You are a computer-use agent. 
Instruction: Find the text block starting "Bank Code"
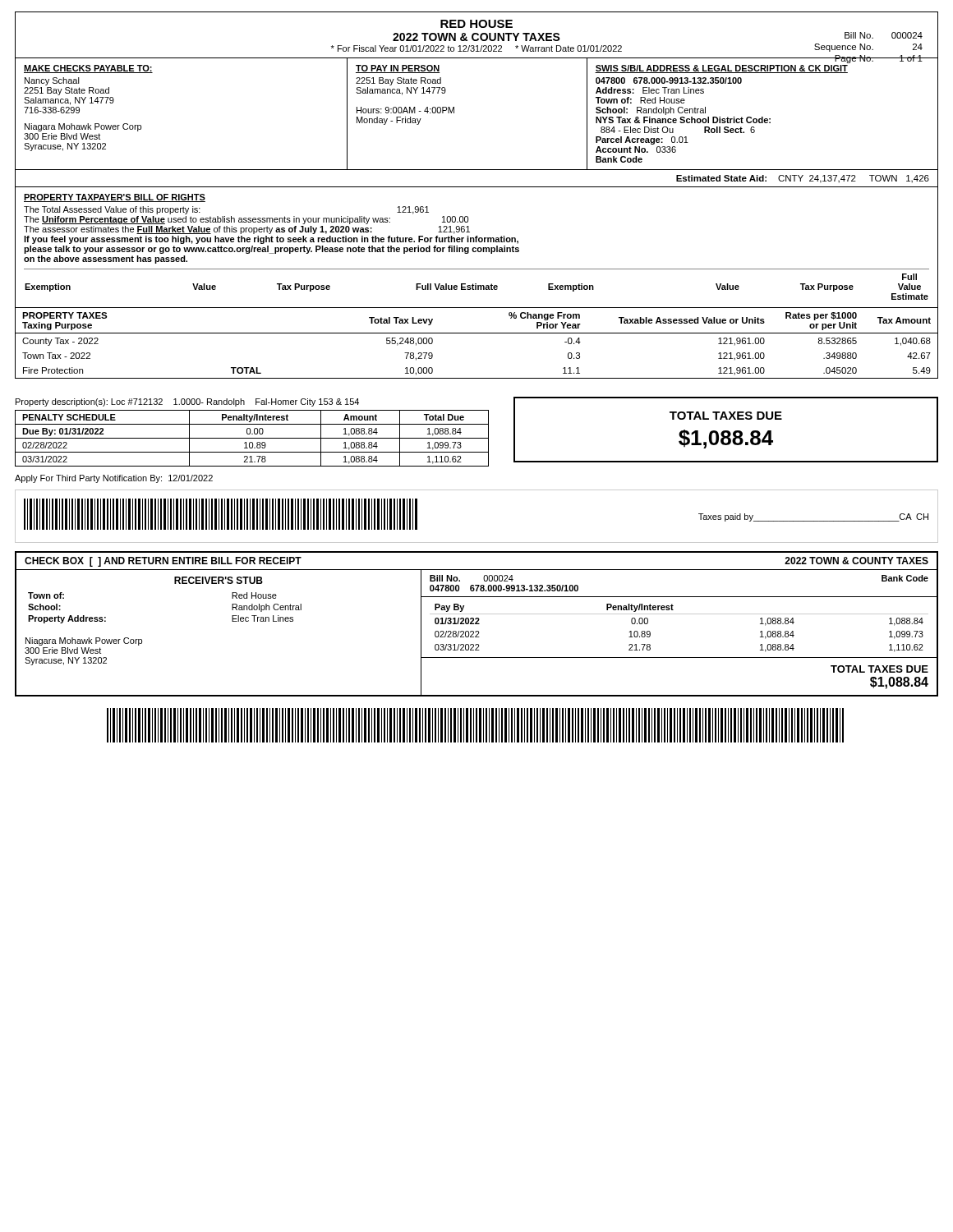pyautogui.click(x=905, y=578)
